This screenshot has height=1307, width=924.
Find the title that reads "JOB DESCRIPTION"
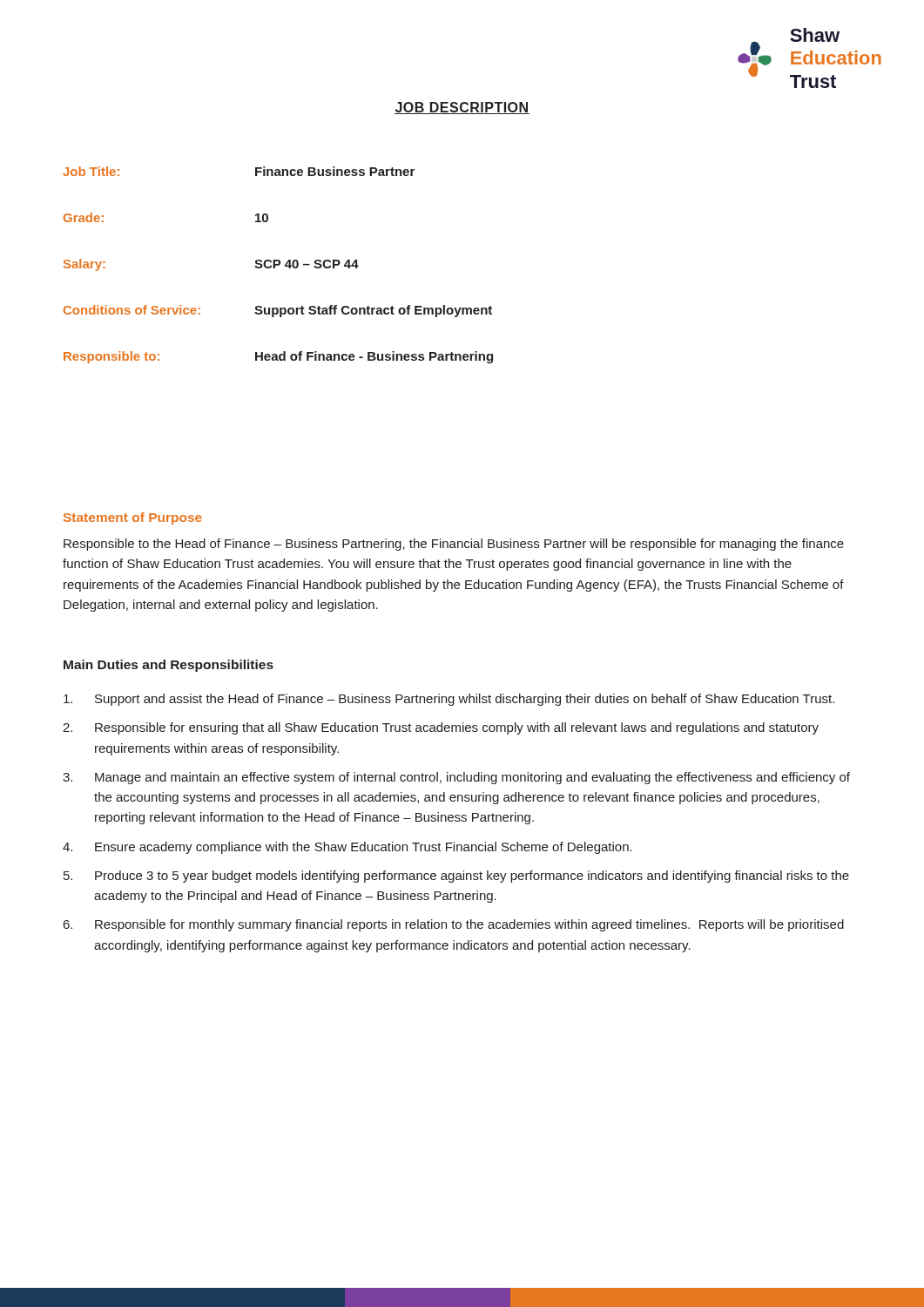(x=462, y=108)
